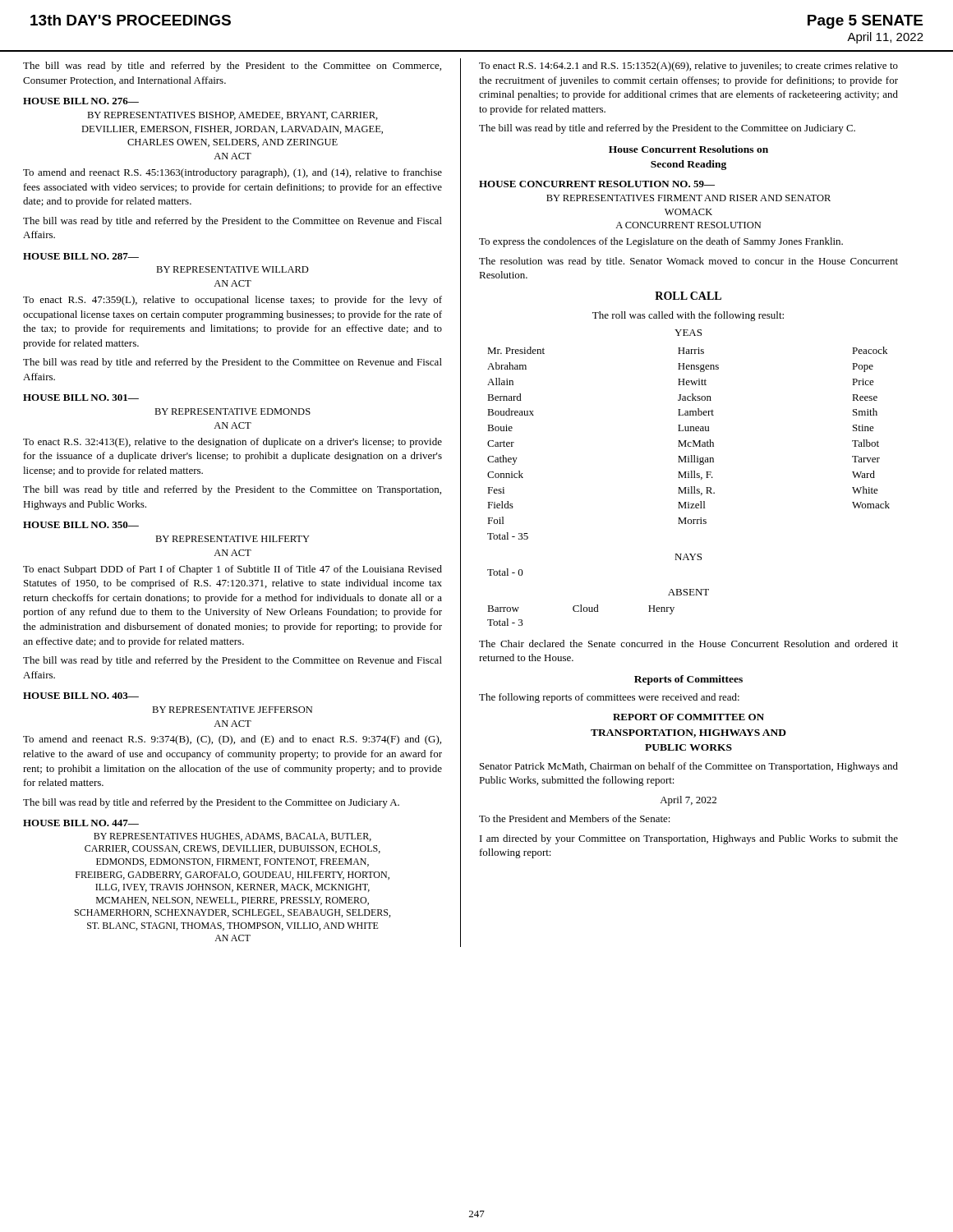Click on the section header that reads "HOUSE BILL NO. 301—"
This screenshot has height=1232, width=953.
81,397
